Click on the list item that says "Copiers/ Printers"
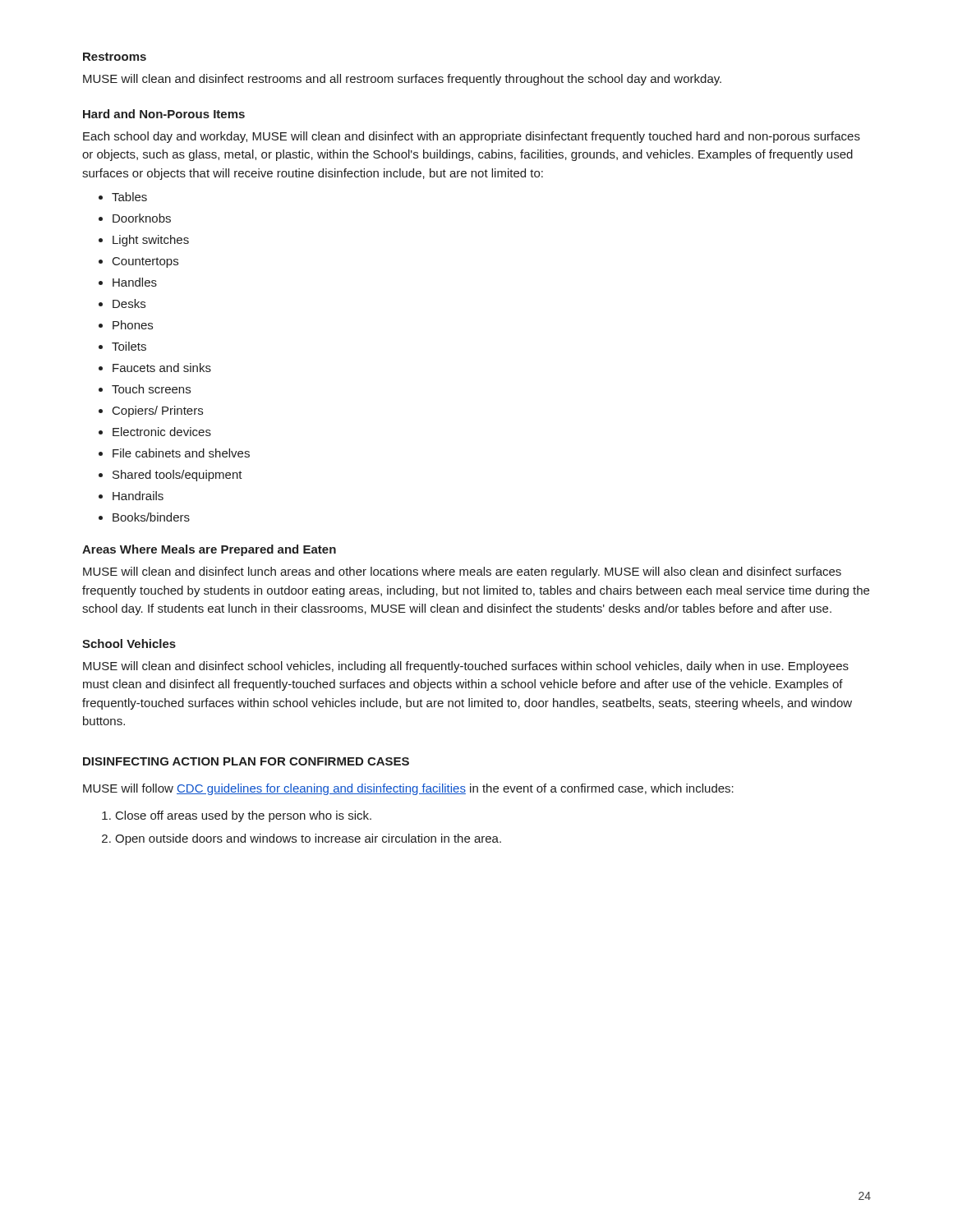Screen dimensions: 1232x953 click(158, 410)
